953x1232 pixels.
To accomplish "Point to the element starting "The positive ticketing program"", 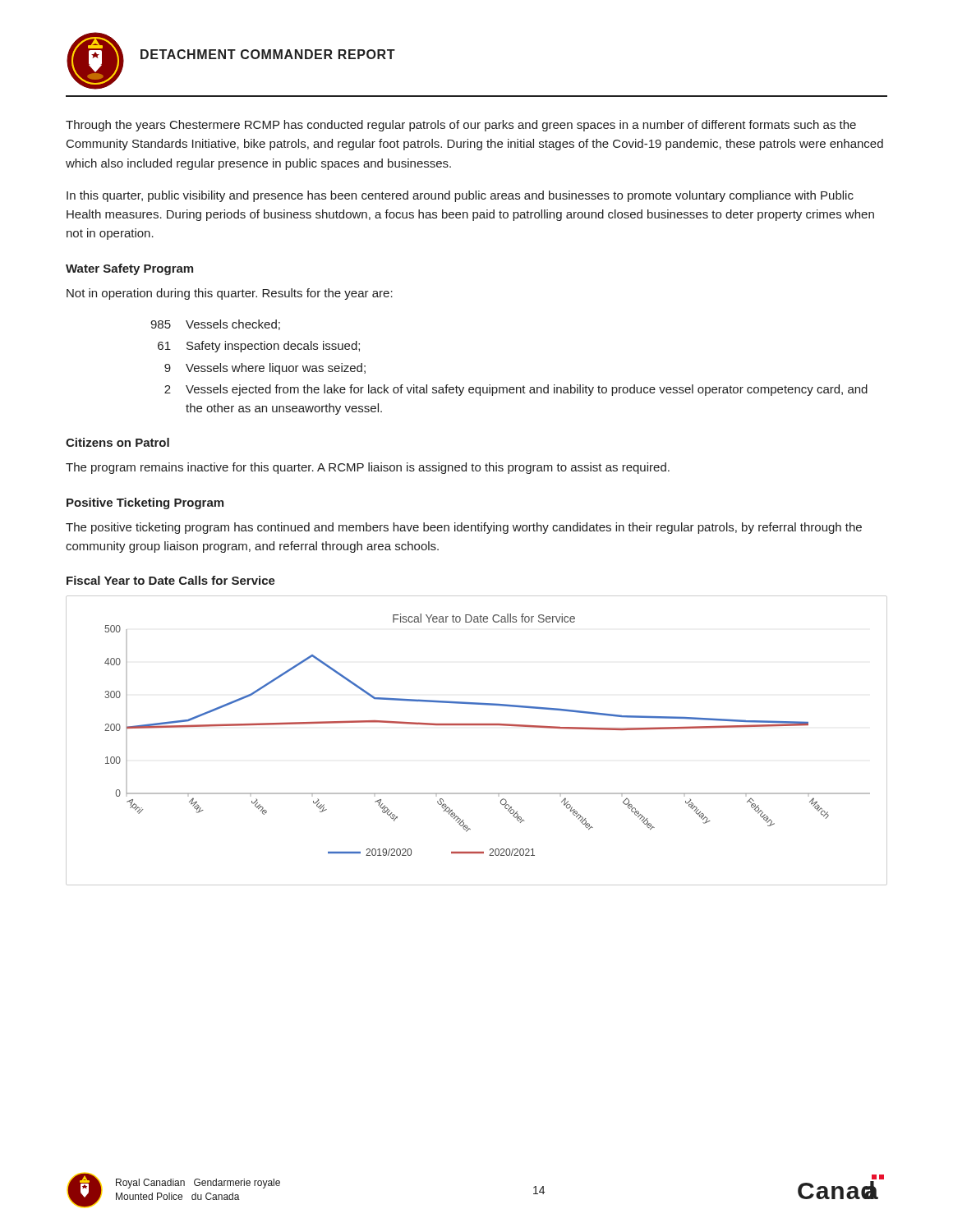I will pyautogui.click(x=464, y=536).
